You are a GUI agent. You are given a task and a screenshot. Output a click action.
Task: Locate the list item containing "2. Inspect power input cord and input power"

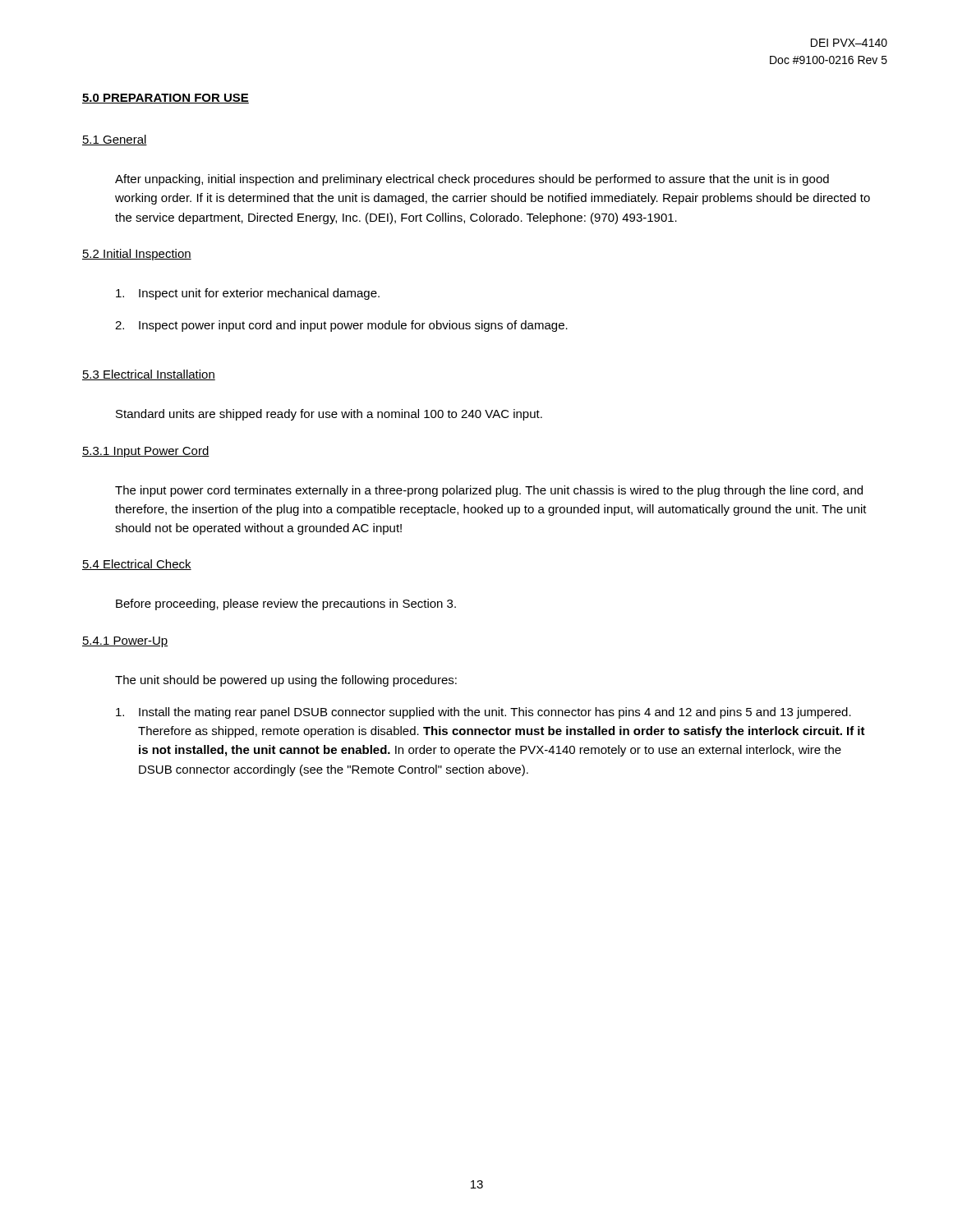click(493, 325)
